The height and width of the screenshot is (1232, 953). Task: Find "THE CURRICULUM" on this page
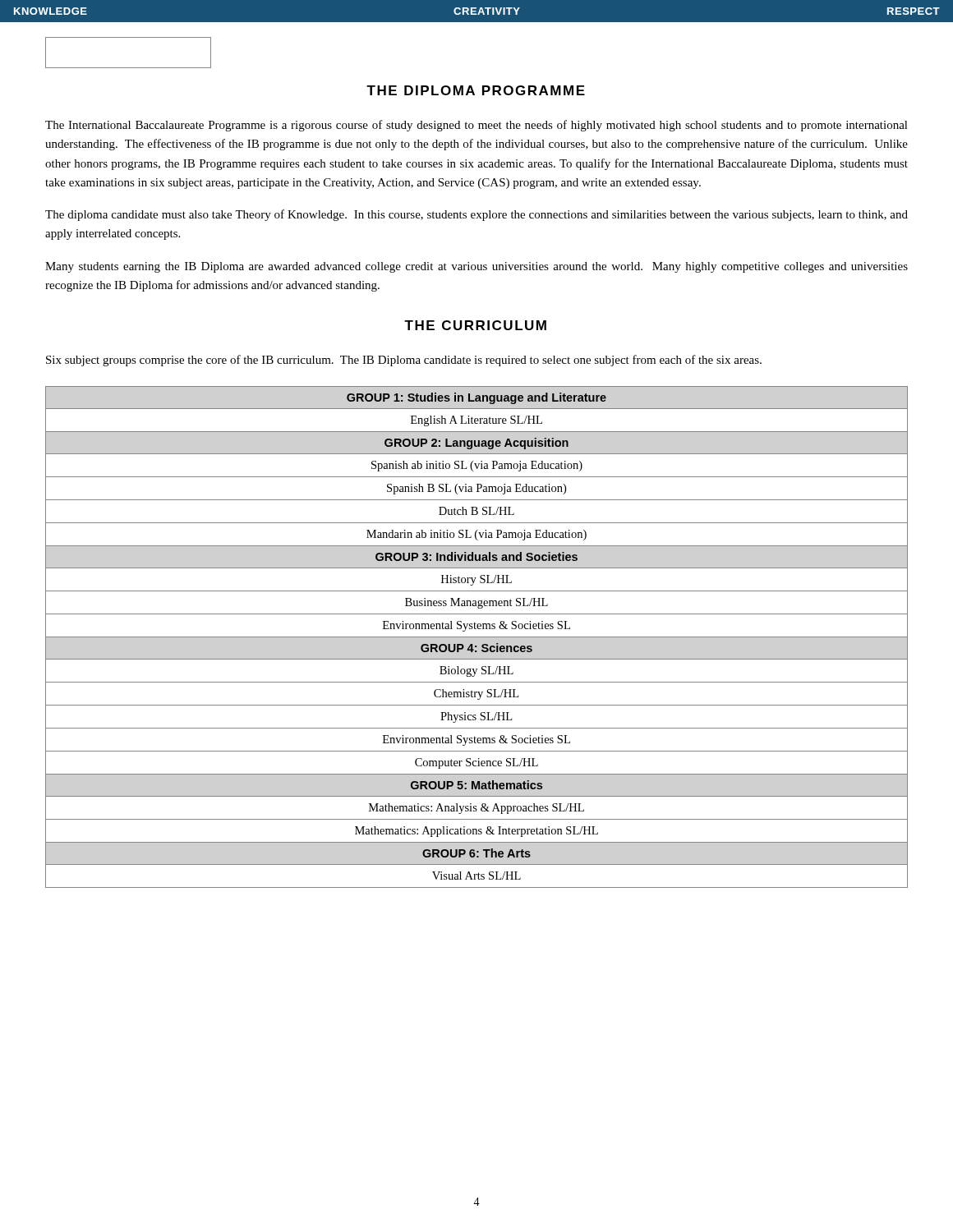476,326
